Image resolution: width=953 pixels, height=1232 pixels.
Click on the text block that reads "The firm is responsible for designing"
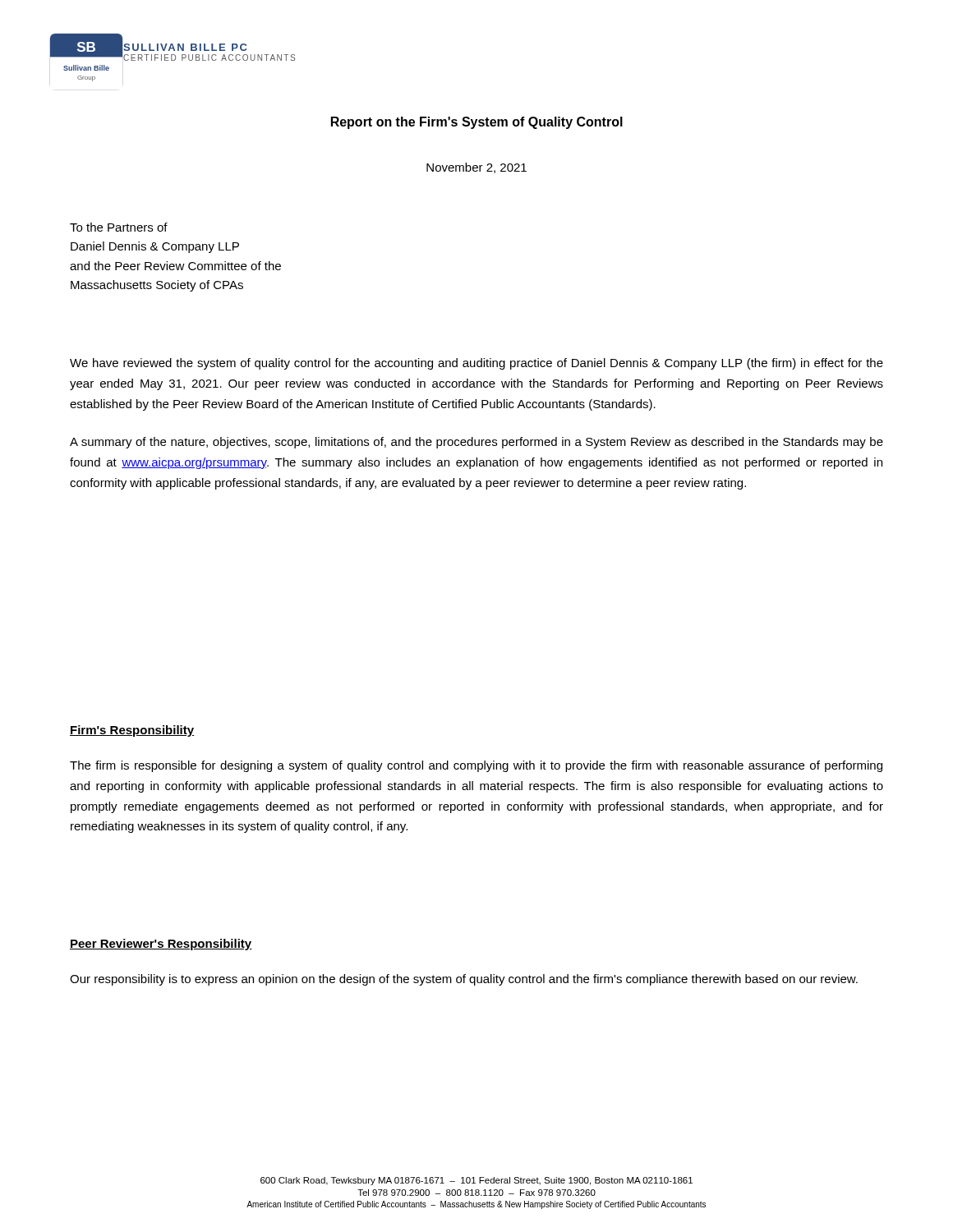pyautogui.click(x=476, y=796)
